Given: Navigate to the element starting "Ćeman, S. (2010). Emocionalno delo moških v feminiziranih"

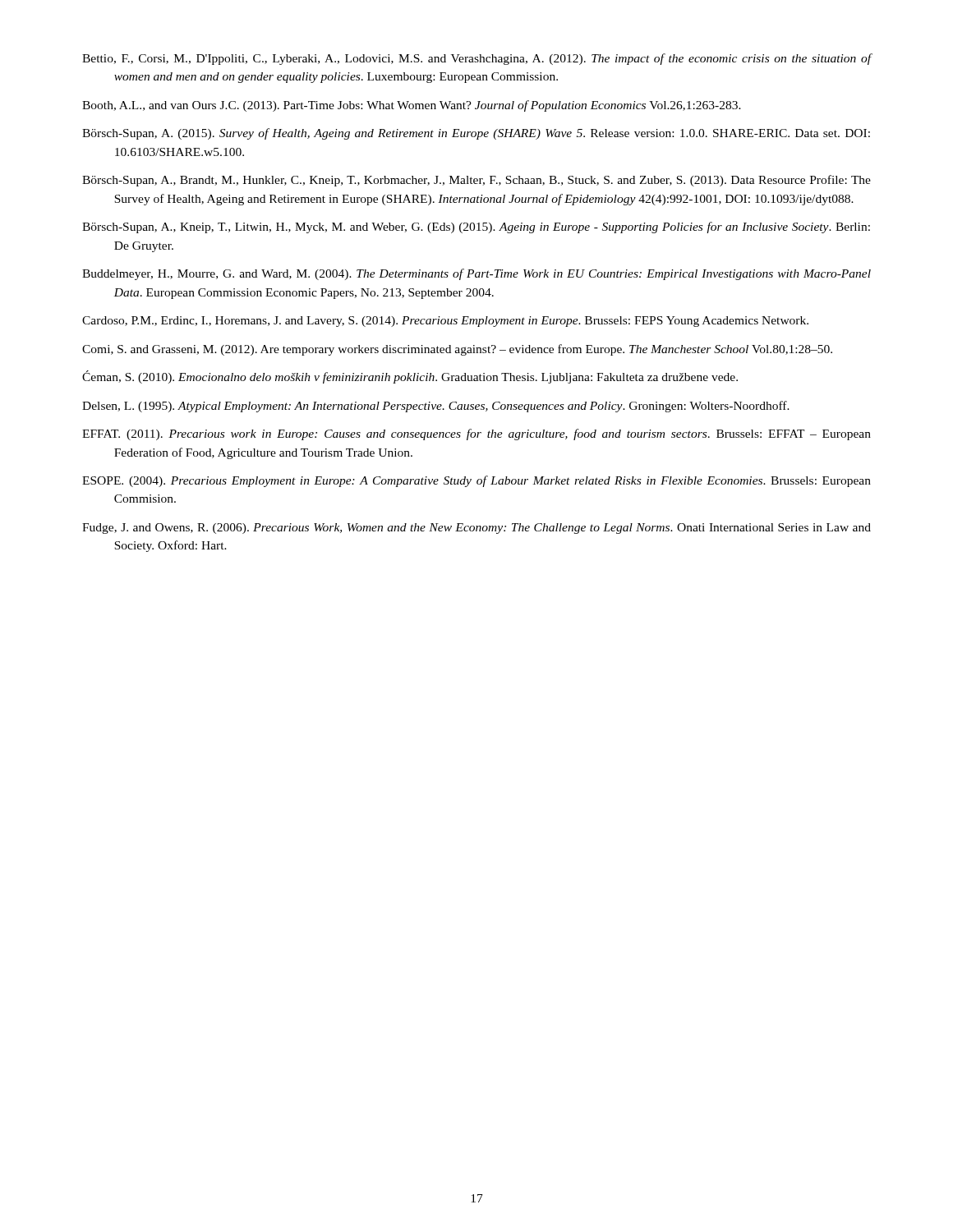Looking at the screenshot, I should 410,377.
